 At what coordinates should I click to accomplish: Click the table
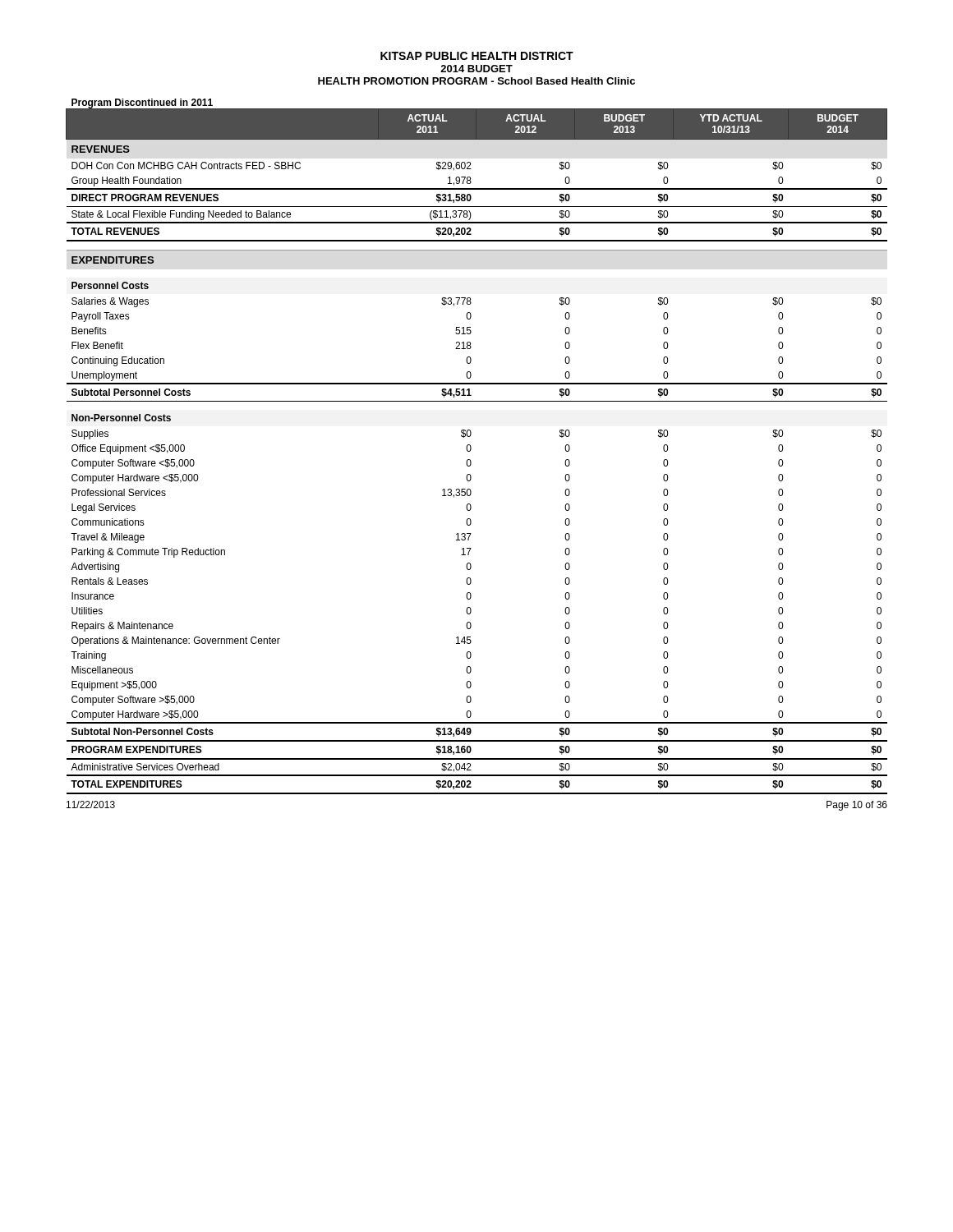pos(476,445)
